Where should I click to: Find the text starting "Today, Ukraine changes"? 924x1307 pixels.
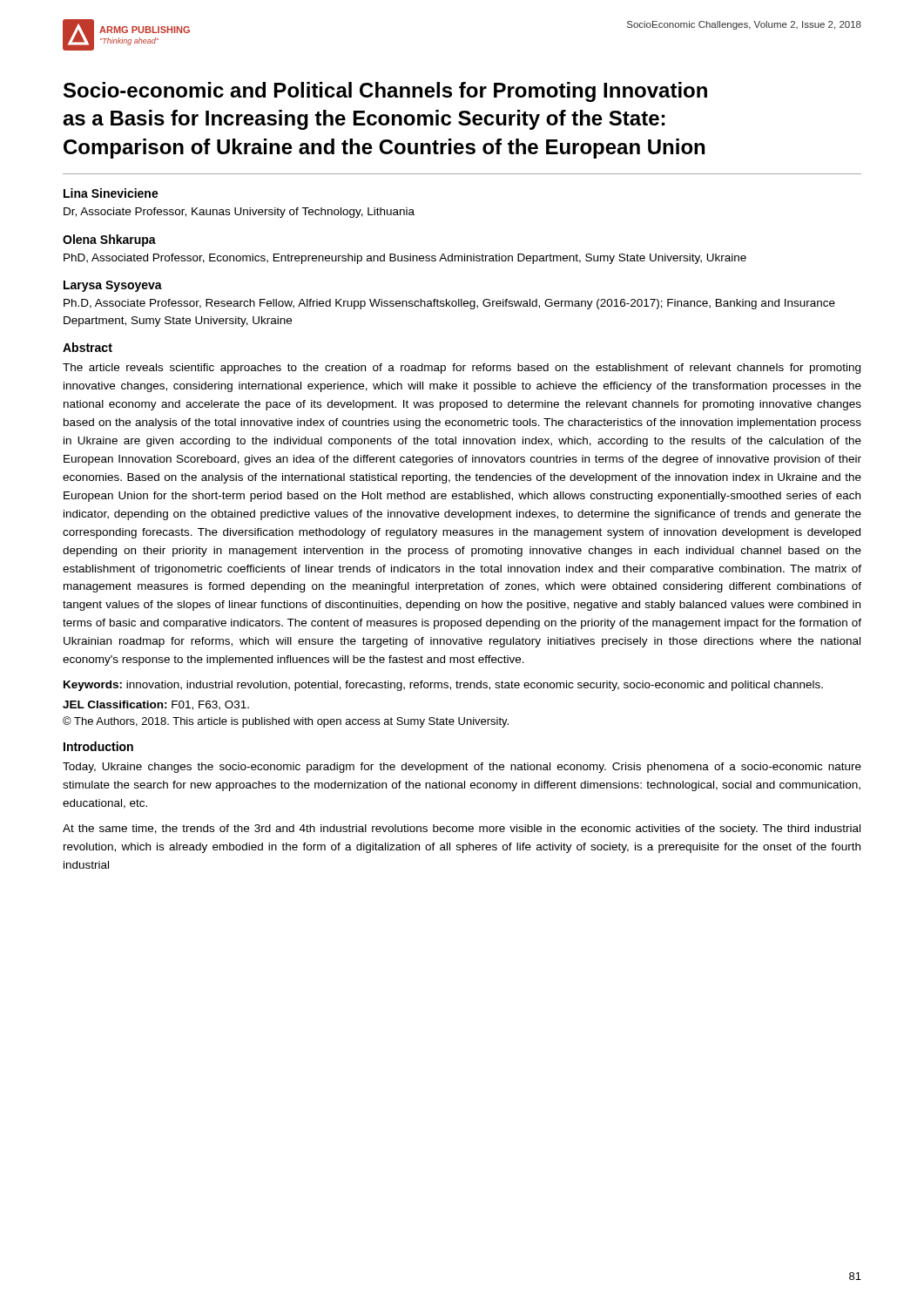[462, 785]
